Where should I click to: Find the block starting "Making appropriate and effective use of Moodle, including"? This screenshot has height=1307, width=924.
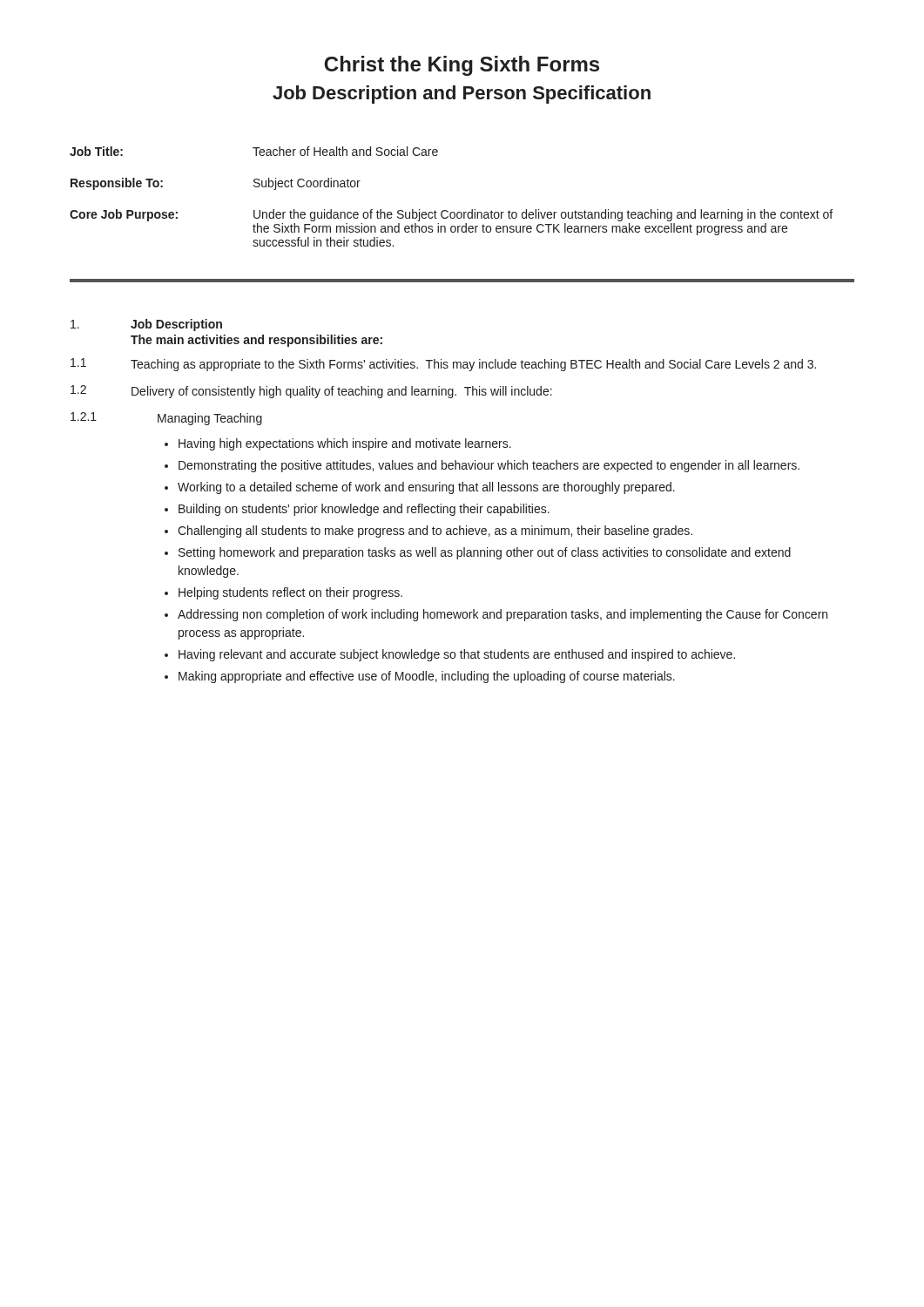click(x=427, y=676)
